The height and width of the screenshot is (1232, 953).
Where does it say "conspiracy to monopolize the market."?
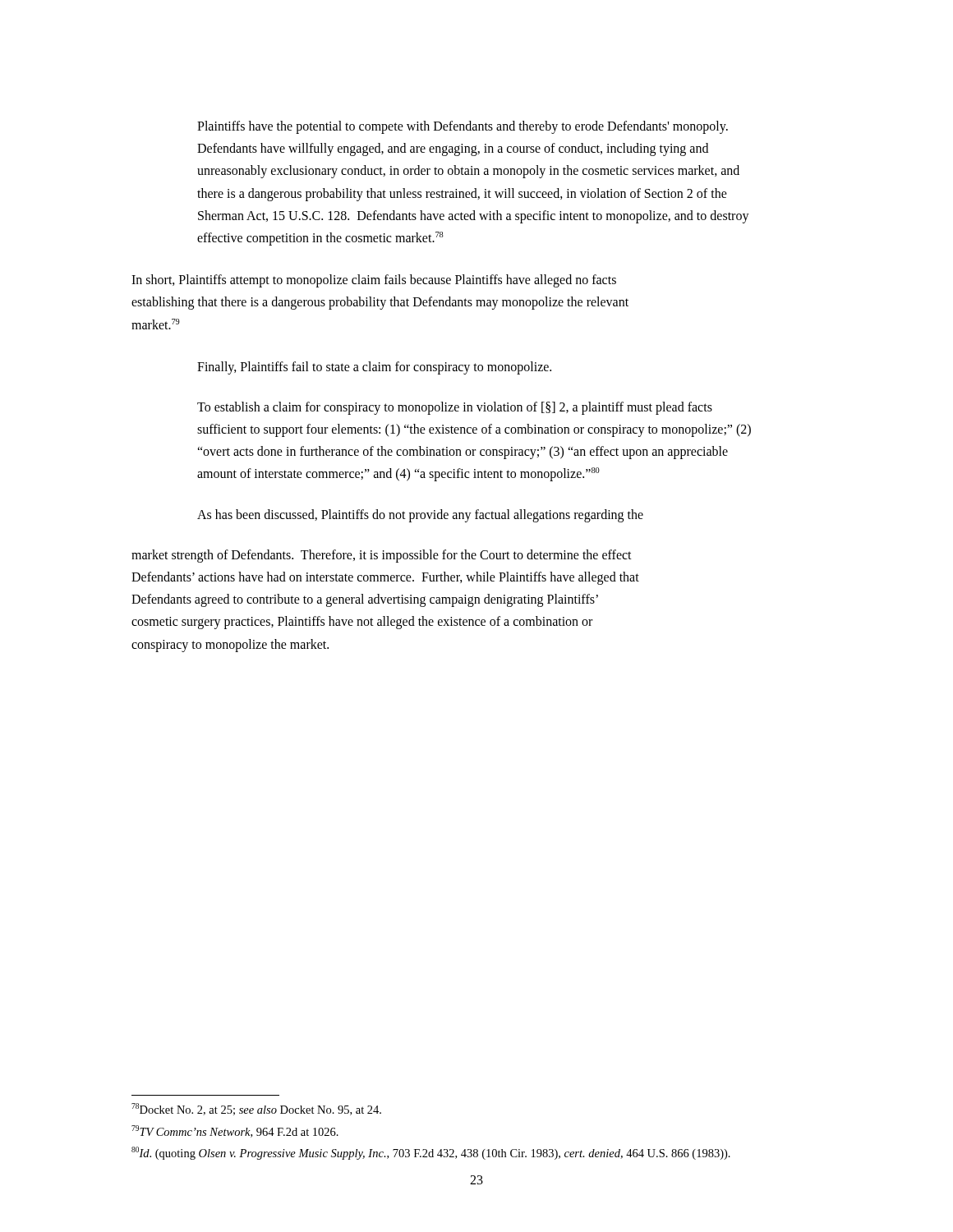tap(231, 644)
